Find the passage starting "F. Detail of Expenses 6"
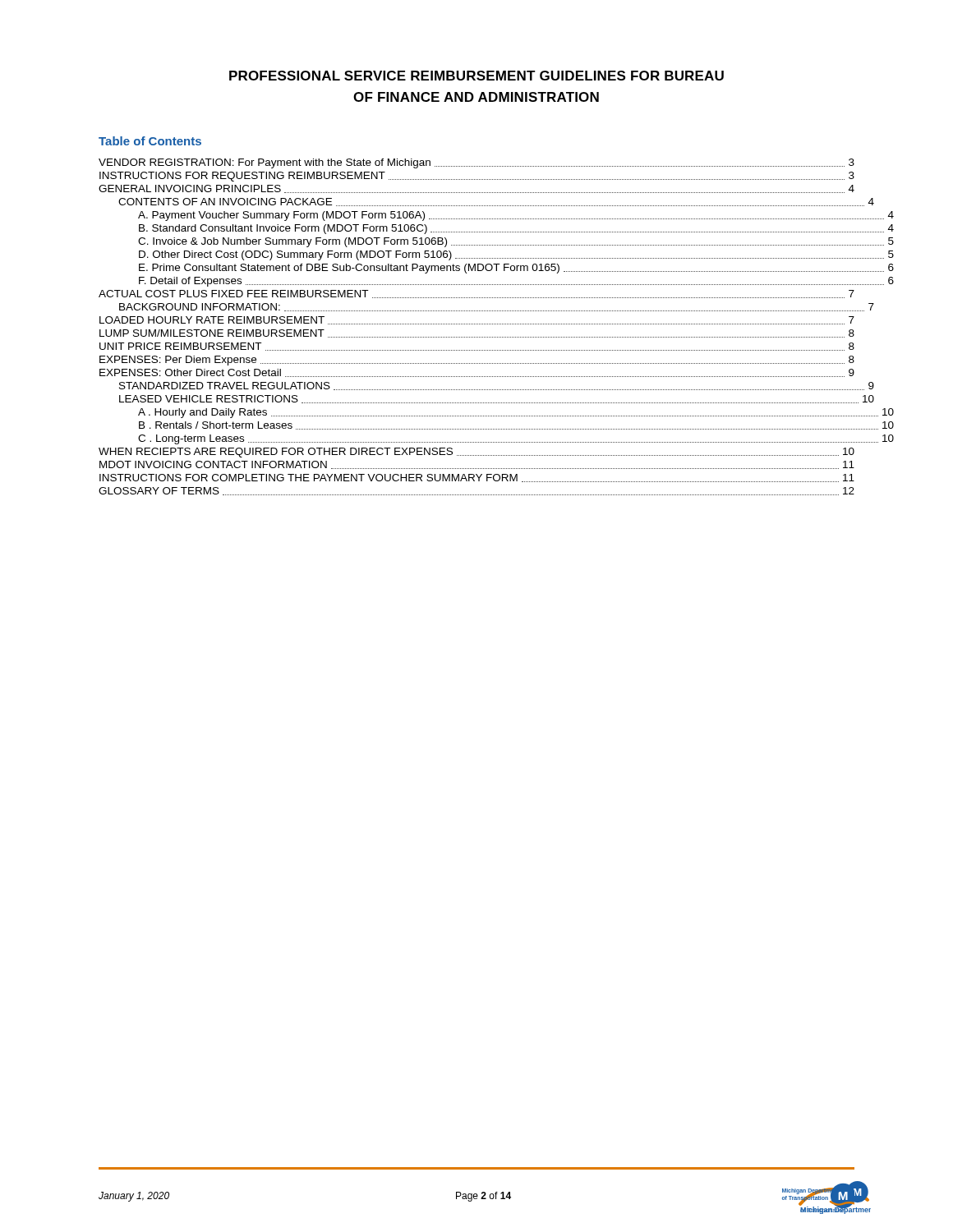The width and height of the screenshot is (953, 1232). pyautogui.click(x=516, y=281)
